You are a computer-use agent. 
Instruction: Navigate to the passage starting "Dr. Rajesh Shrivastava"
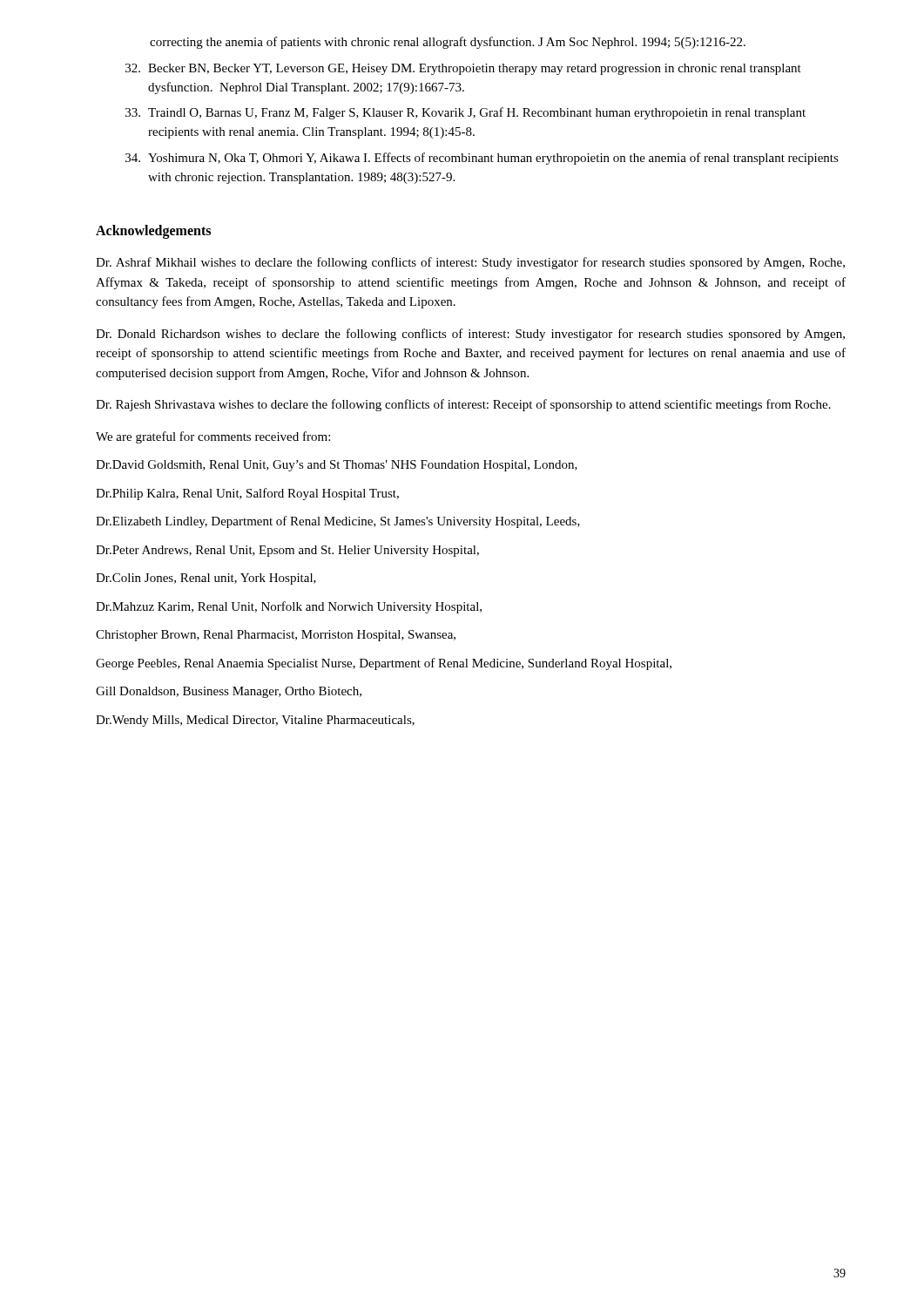(471, 405)
